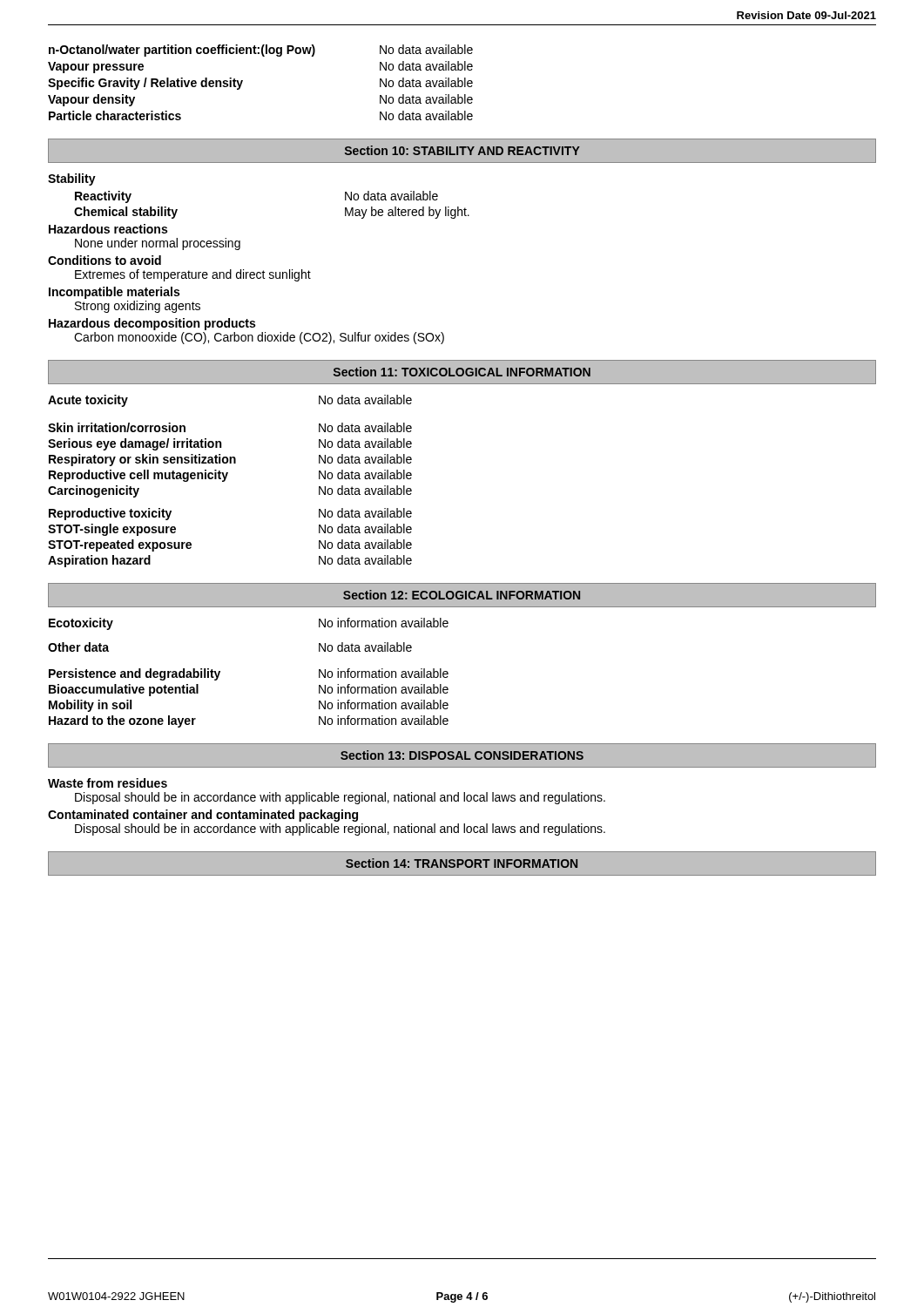Find "Ecotoxicity No information available" on this page
The width and height of the screenshot is (924, 1307).
point(84,623)
